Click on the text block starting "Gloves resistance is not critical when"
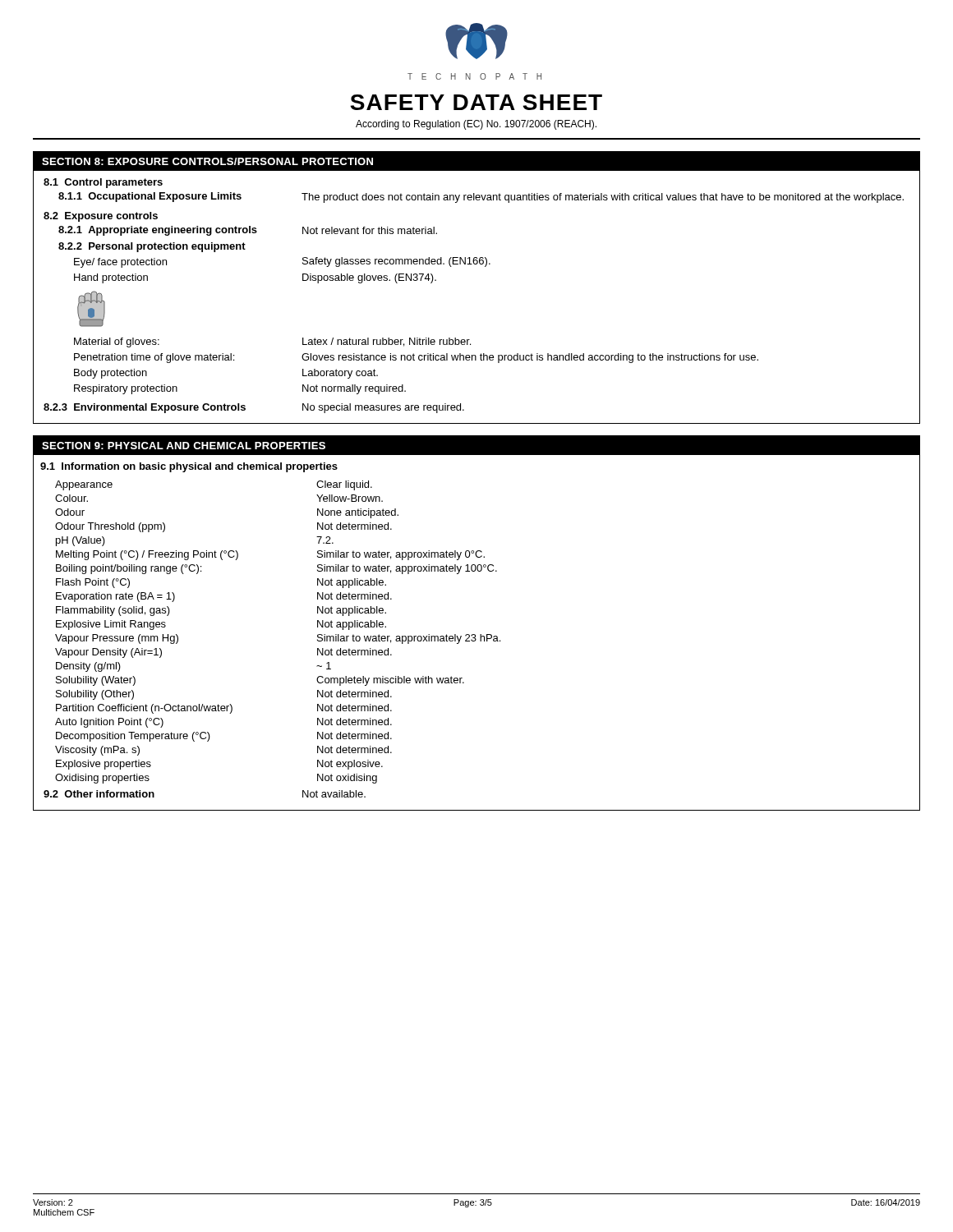This screenshot has width=953, height=1232. [530, 357]
